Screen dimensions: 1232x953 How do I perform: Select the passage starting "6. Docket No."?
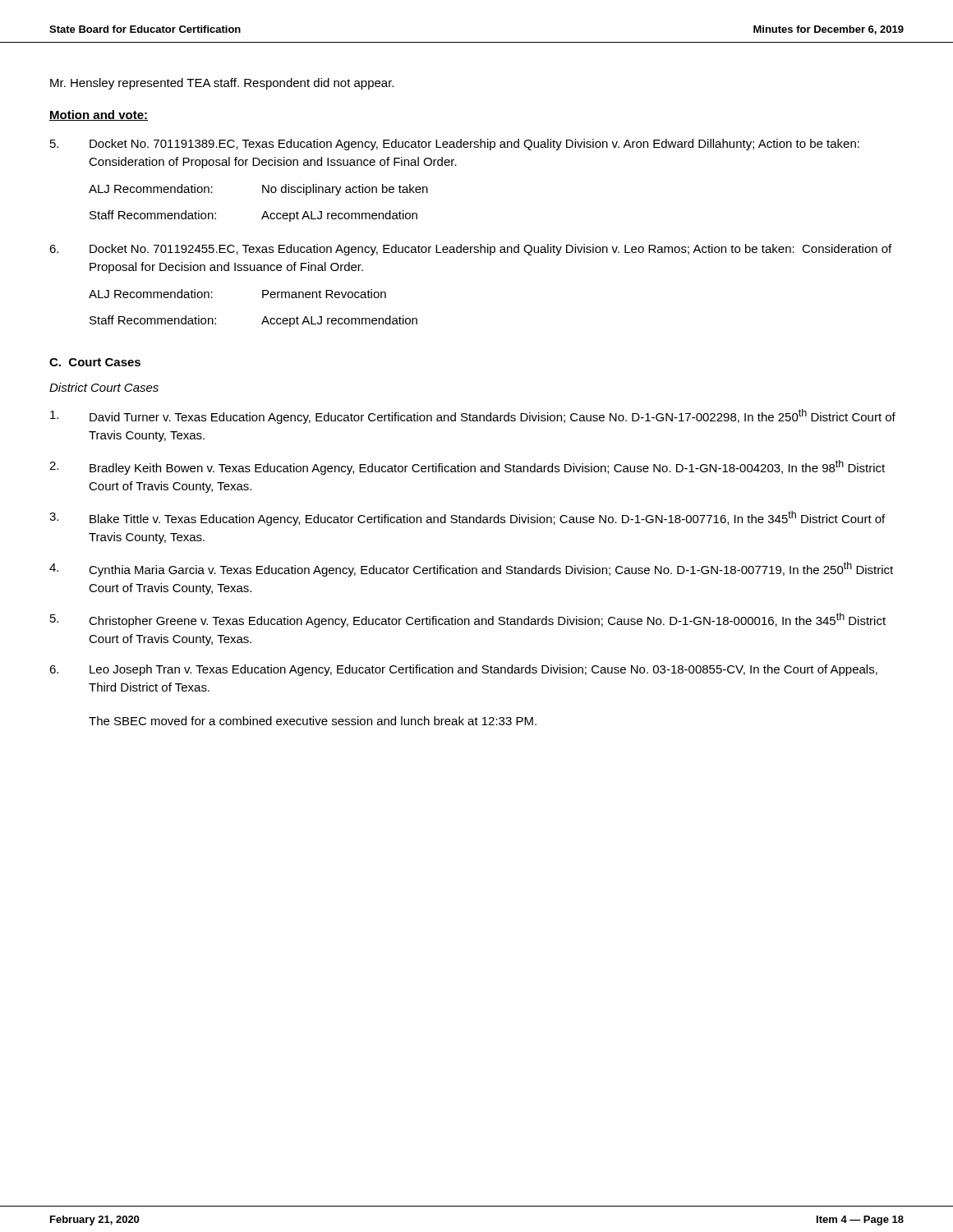coord(470,250)
